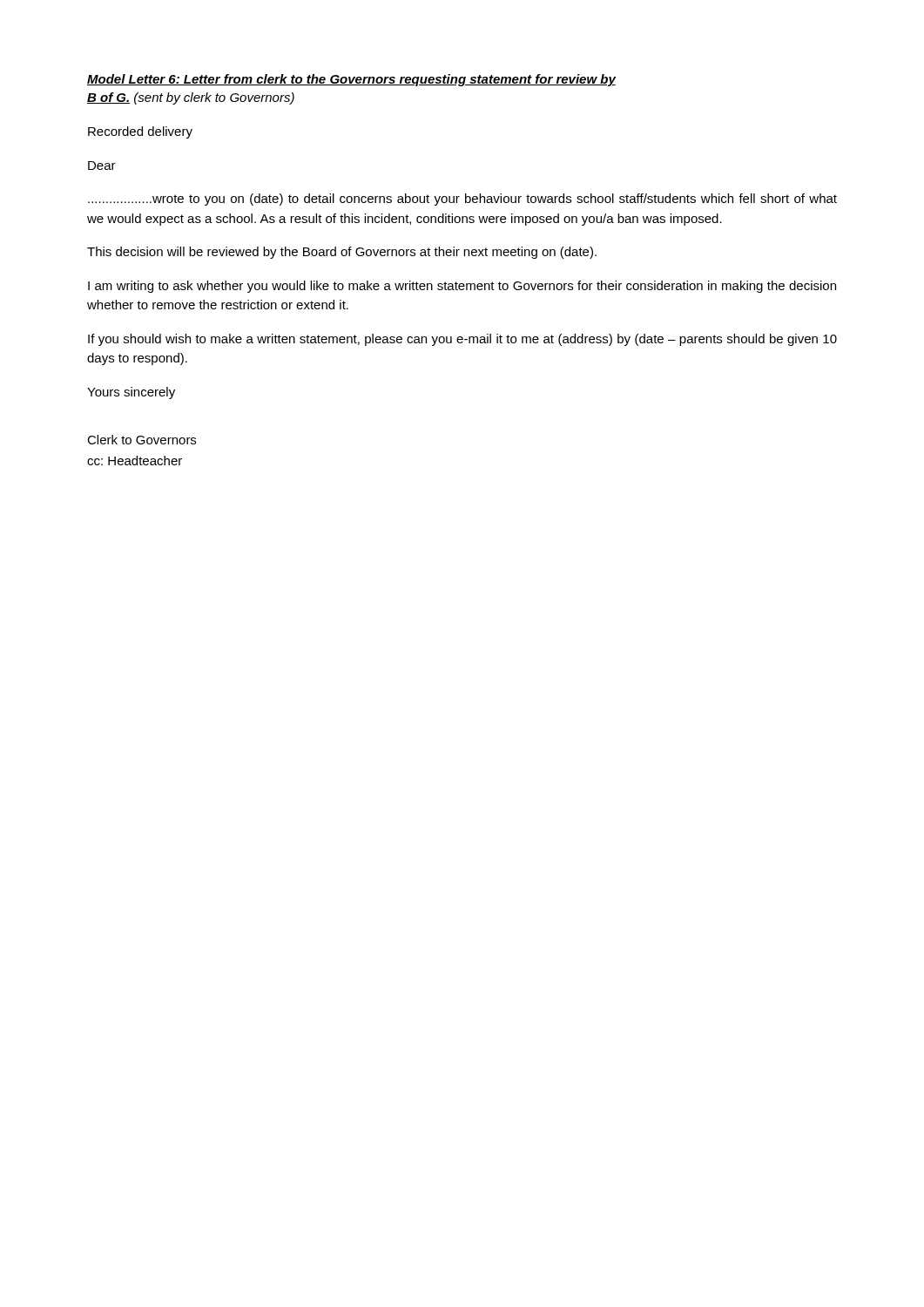Click on the text block containing "This decision will be reviewed by the Board"

point(342,251)
